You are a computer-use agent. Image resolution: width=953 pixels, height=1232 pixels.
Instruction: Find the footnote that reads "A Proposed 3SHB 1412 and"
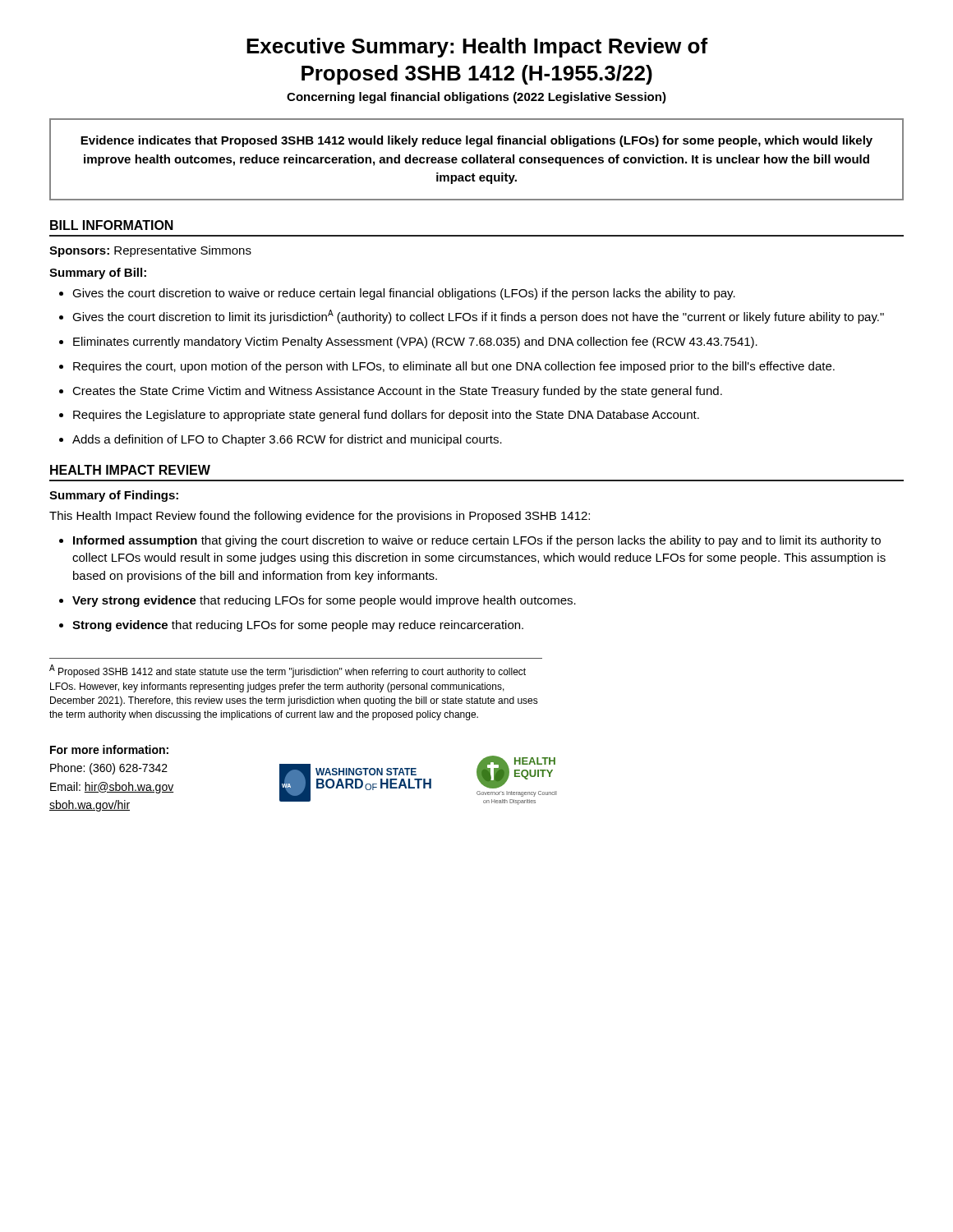pos(294,692)
